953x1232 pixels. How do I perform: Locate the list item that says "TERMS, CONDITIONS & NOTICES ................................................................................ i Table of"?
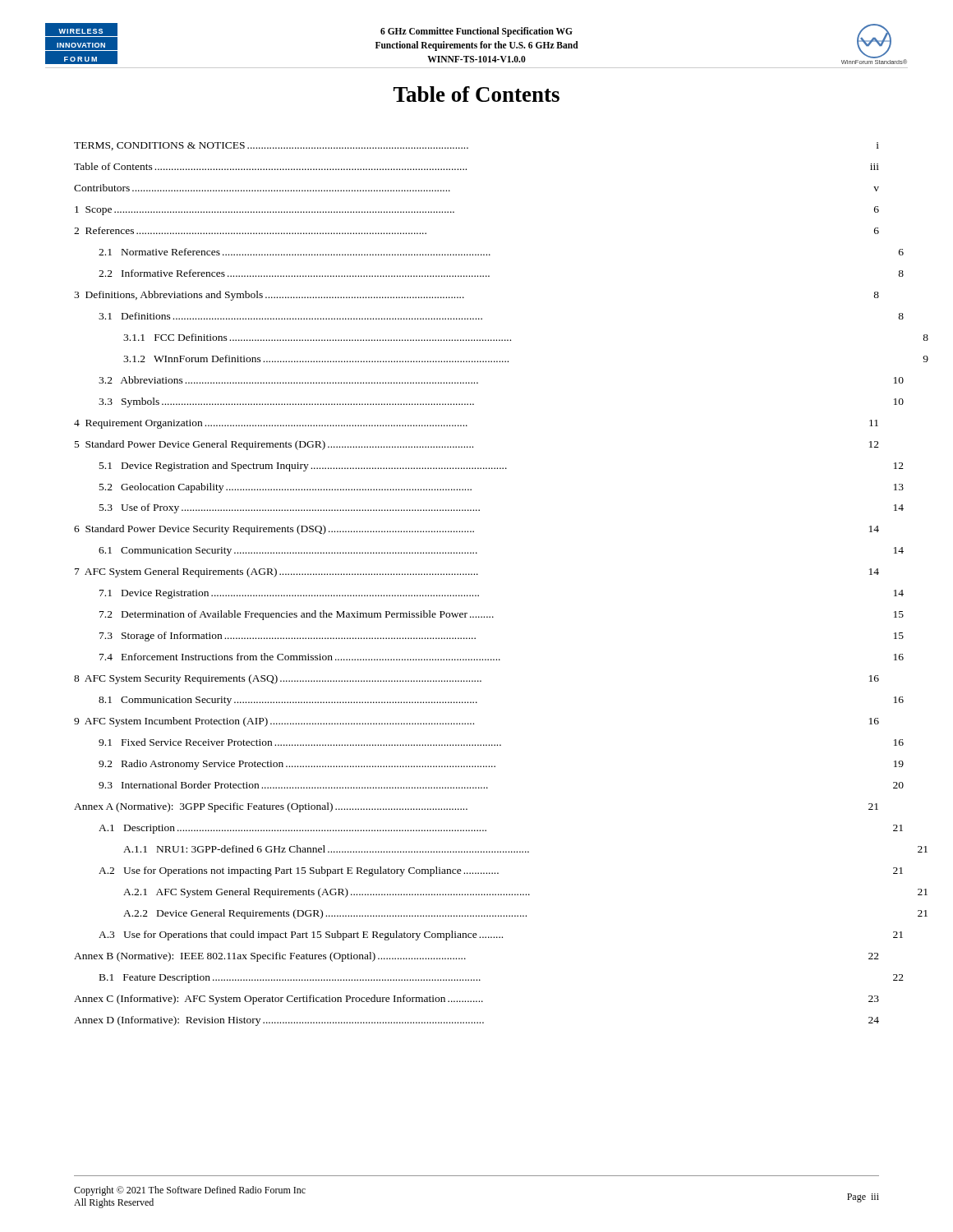[476, 583]
